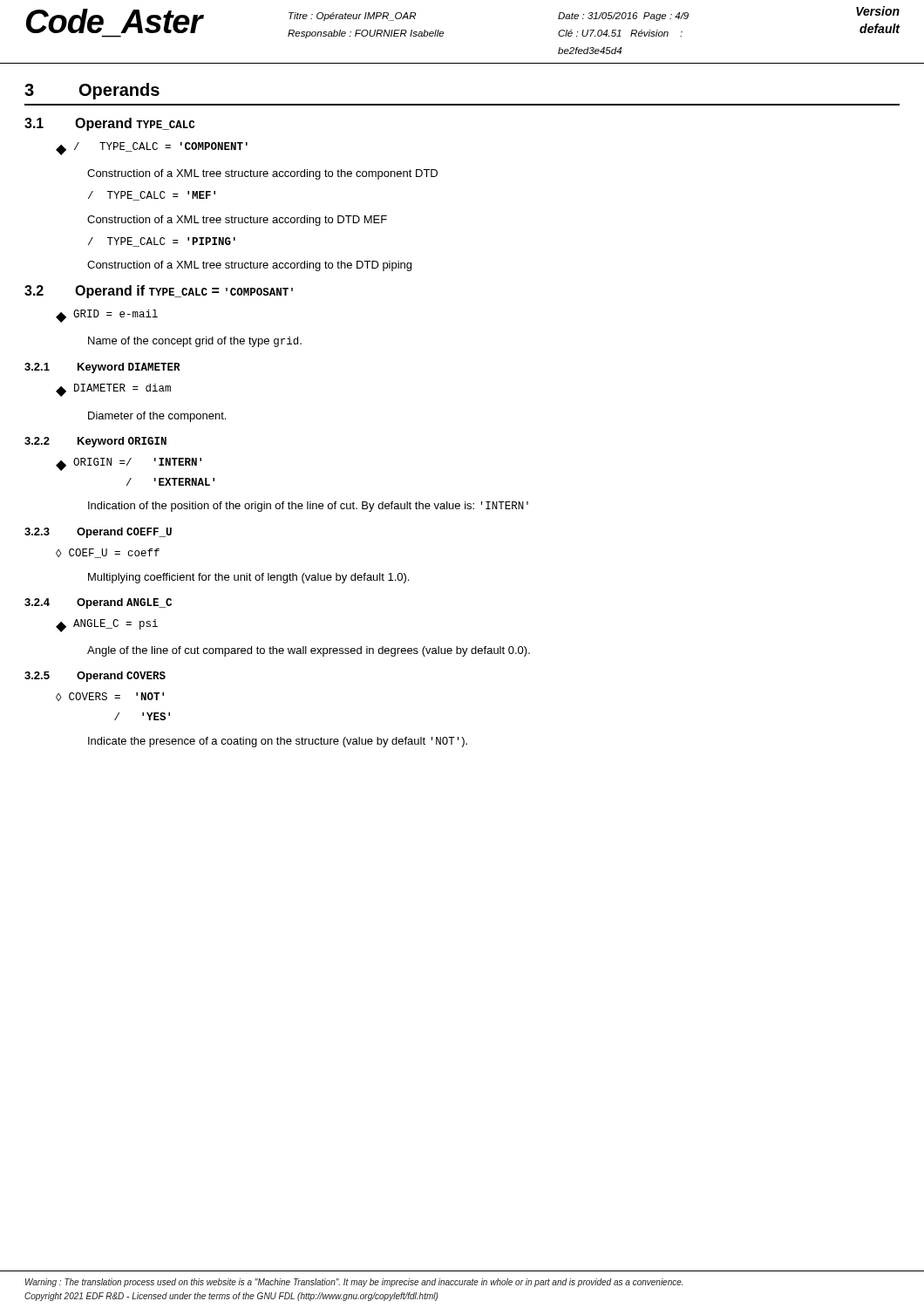924x1308 pixels.
Task: Navigate to the region starting "3.2.1 Keyword DIAMETER"
Action: click(x=102, y=367)
